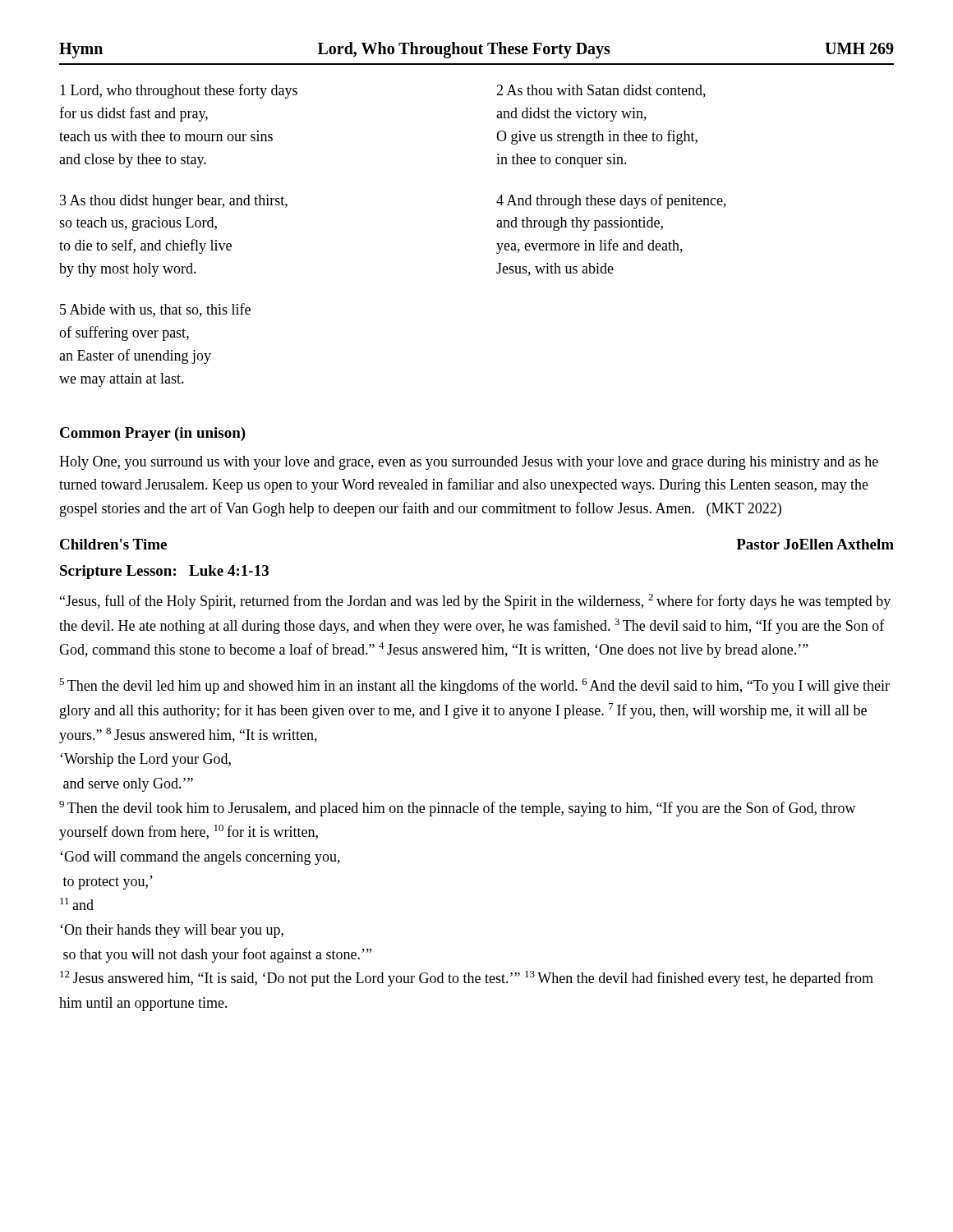
Task: Select the text starting "Children's Time"
Action: [x=113, y=544]
